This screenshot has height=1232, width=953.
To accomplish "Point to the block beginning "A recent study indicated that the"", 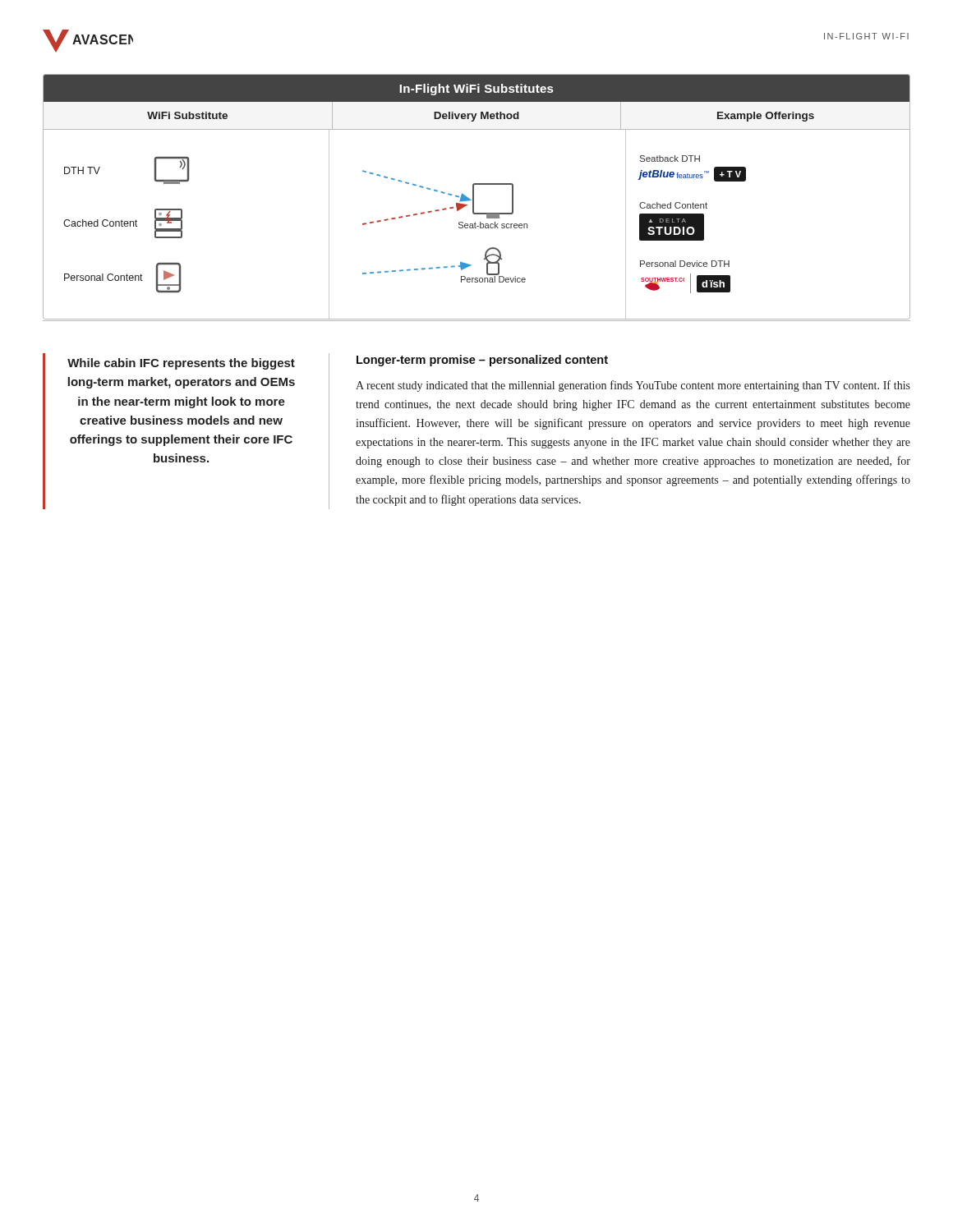I will point(633,443).
